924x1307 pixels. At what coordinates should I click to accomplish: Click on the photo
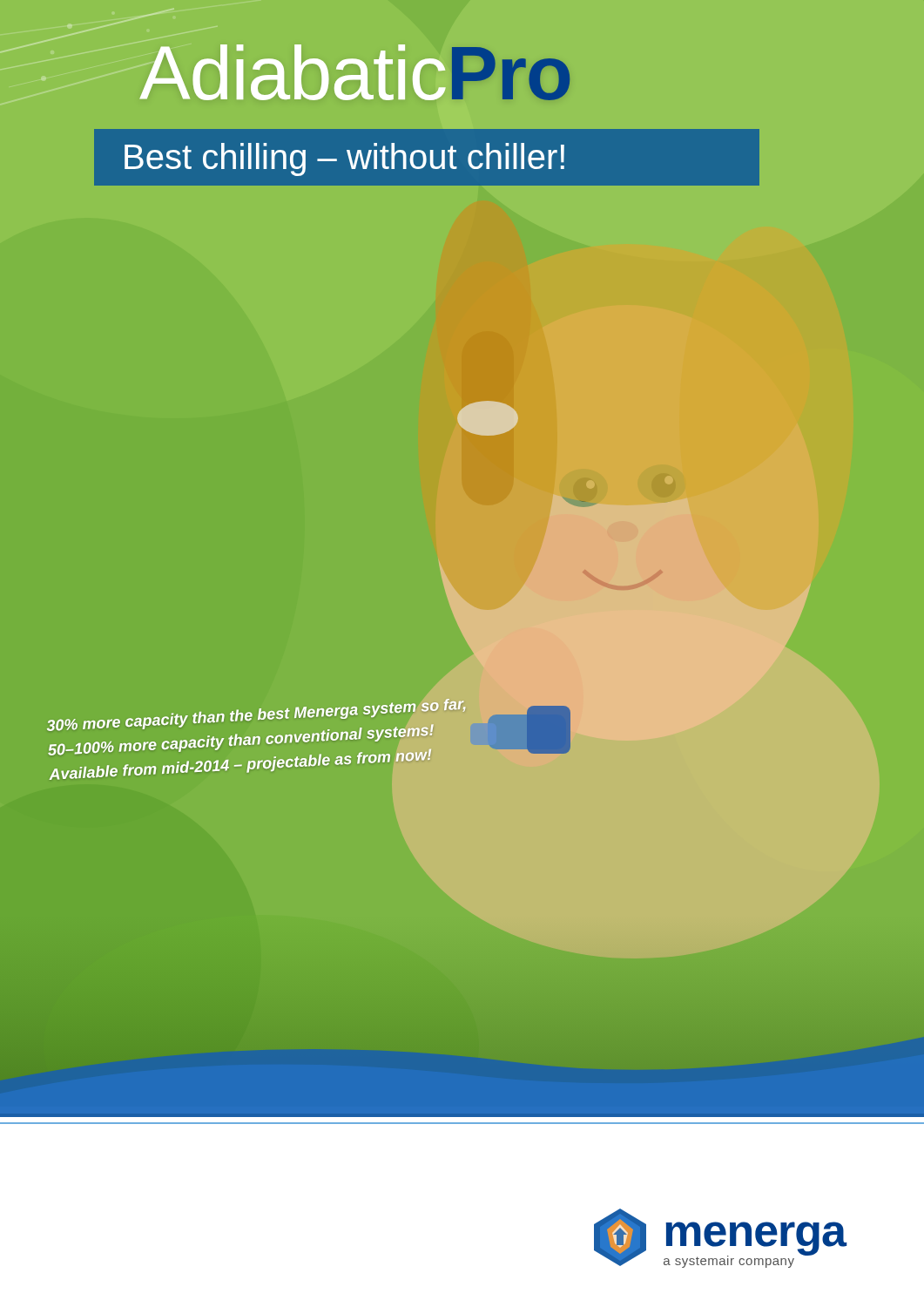(x=462, y=558)
